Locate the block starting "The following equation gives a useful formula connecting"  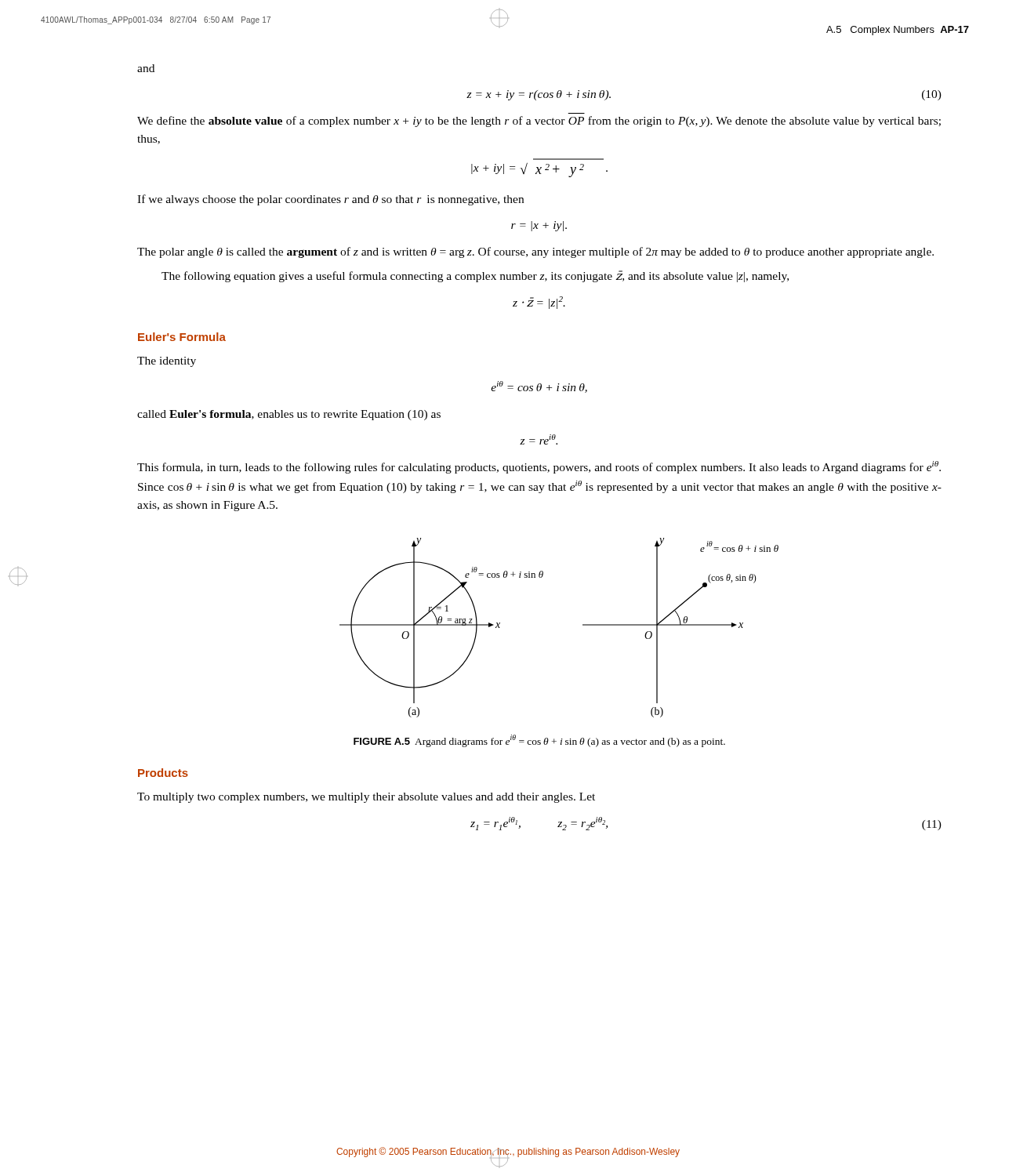[x=476, y=275]
